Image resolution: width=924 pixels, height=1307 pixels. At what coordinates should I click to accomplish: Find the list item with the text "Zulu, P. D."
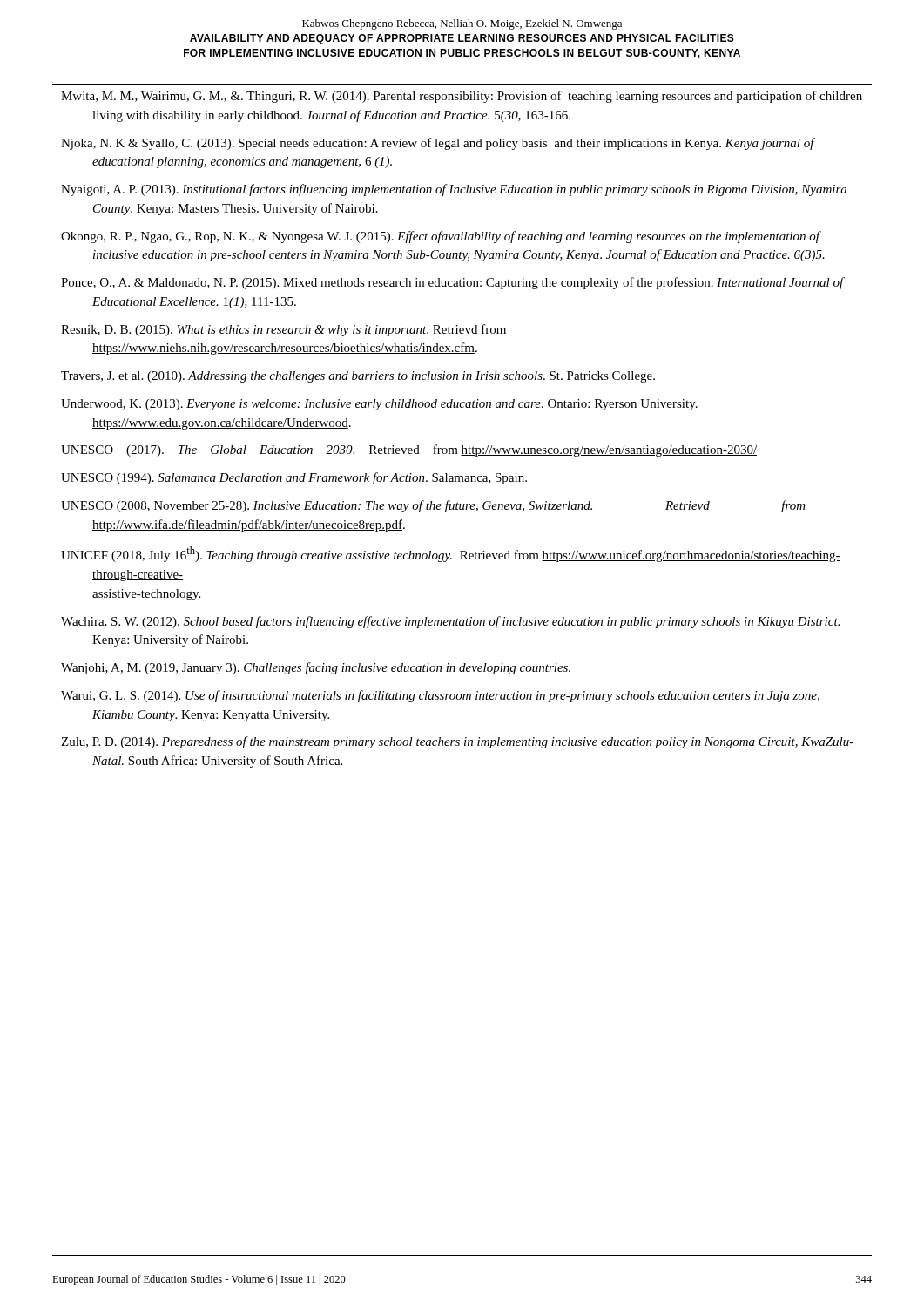click(x=457, y=751)
